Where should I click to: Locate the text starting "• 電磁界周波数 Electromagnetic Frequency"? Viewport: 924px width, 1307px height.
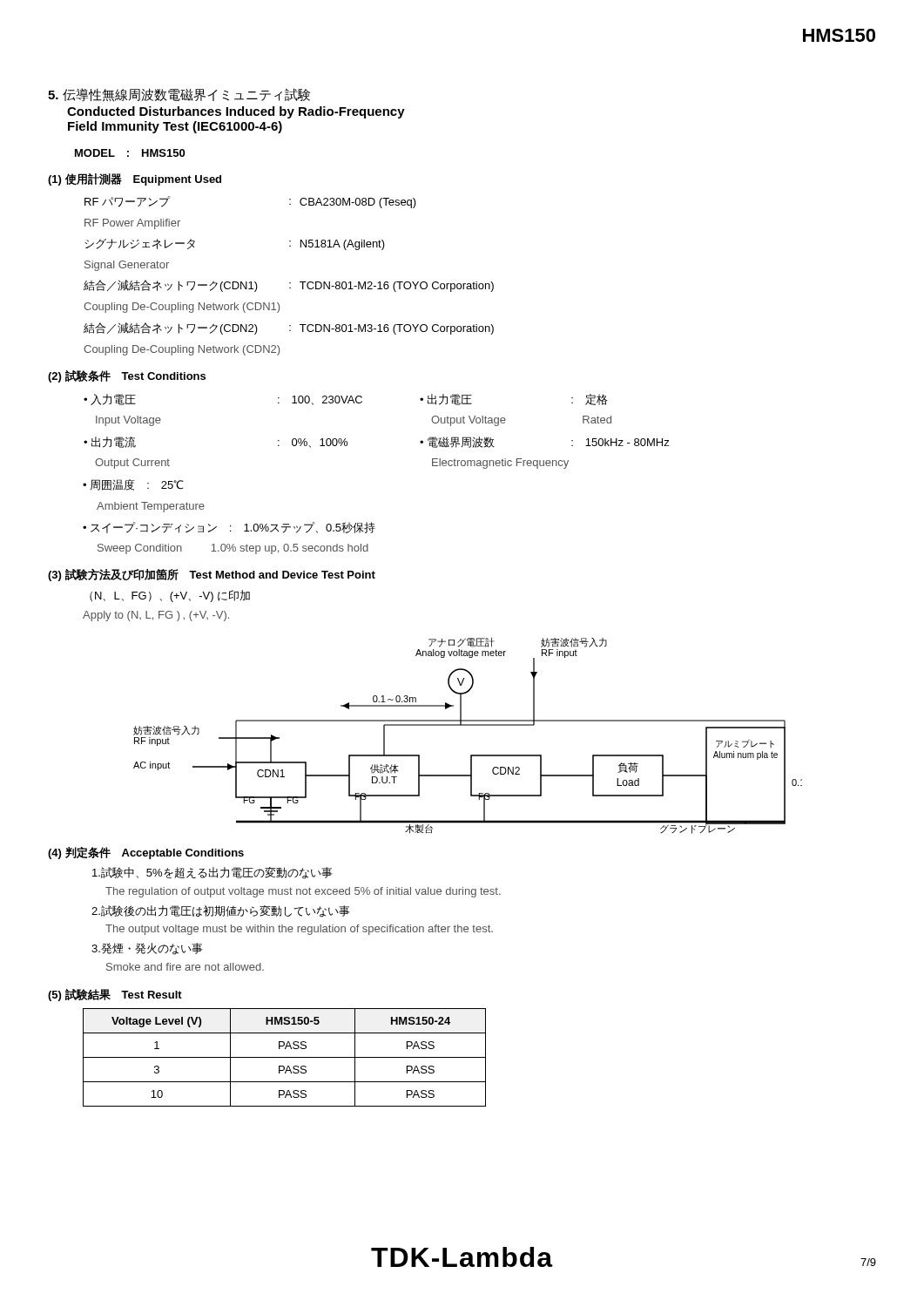494,452
